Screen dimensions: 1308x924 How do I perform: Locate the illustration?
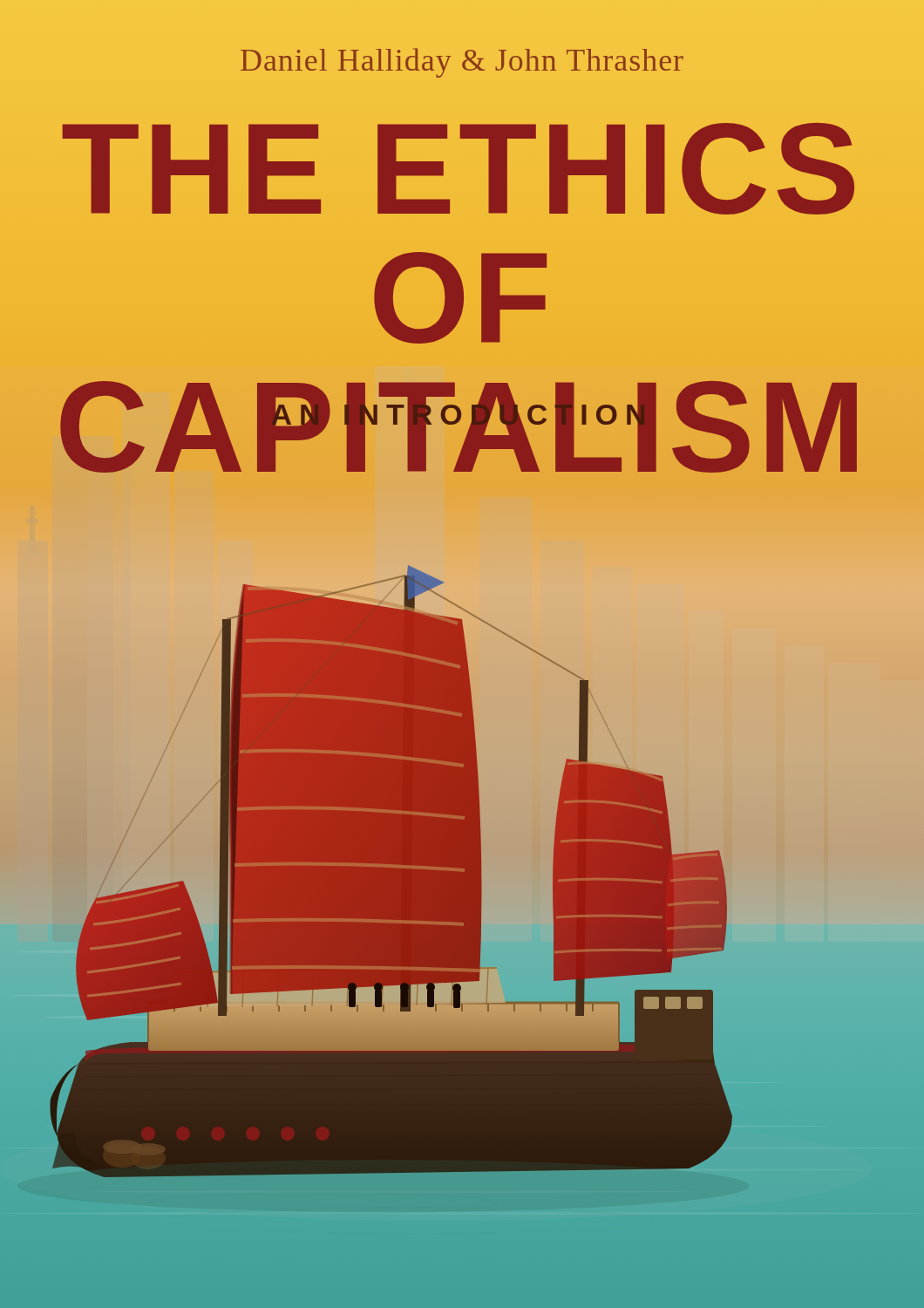[462, 671]
